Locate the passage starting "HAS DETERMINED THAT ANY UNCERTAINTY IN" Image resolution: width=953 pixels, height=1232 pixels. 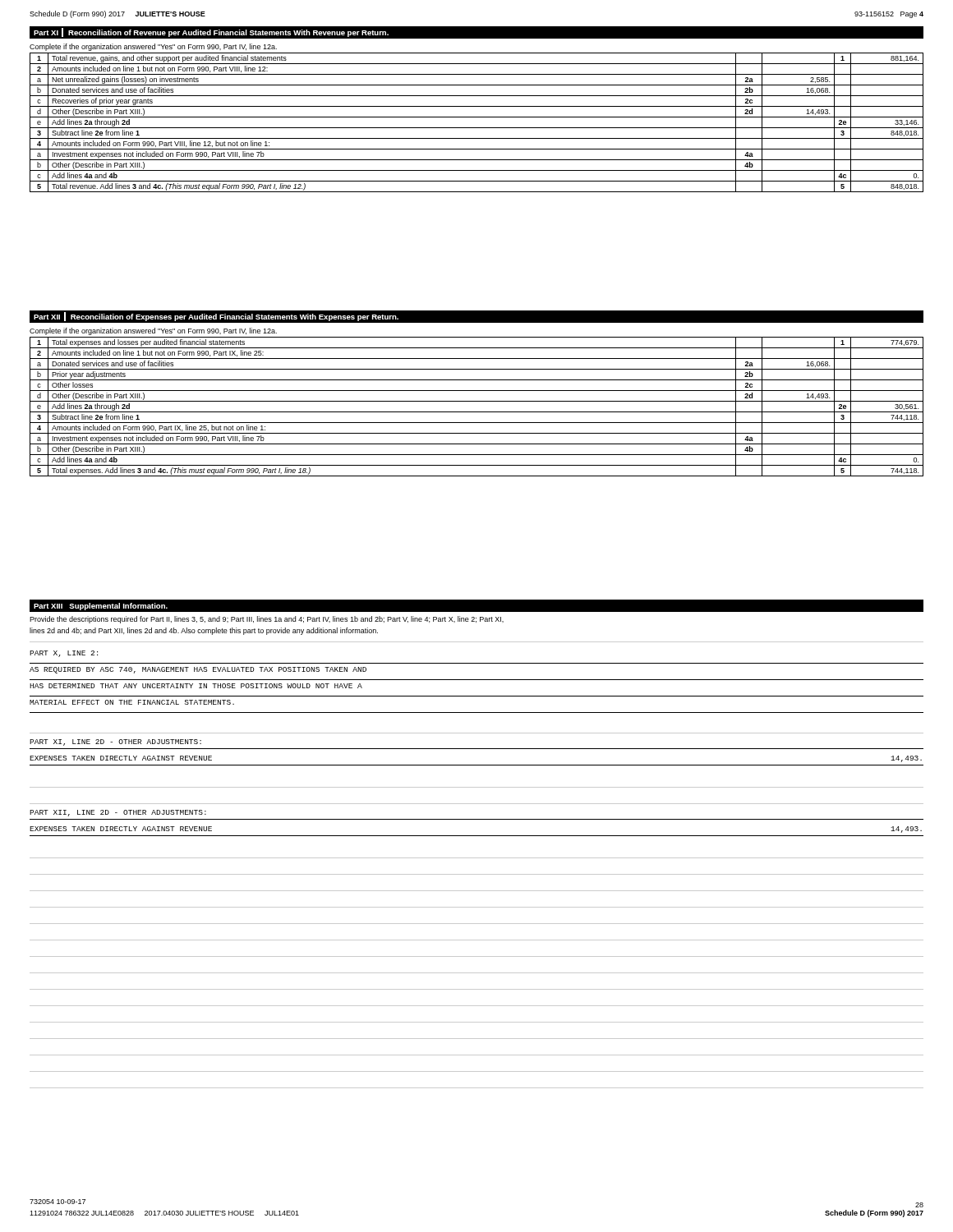click(x=476, y=686)
